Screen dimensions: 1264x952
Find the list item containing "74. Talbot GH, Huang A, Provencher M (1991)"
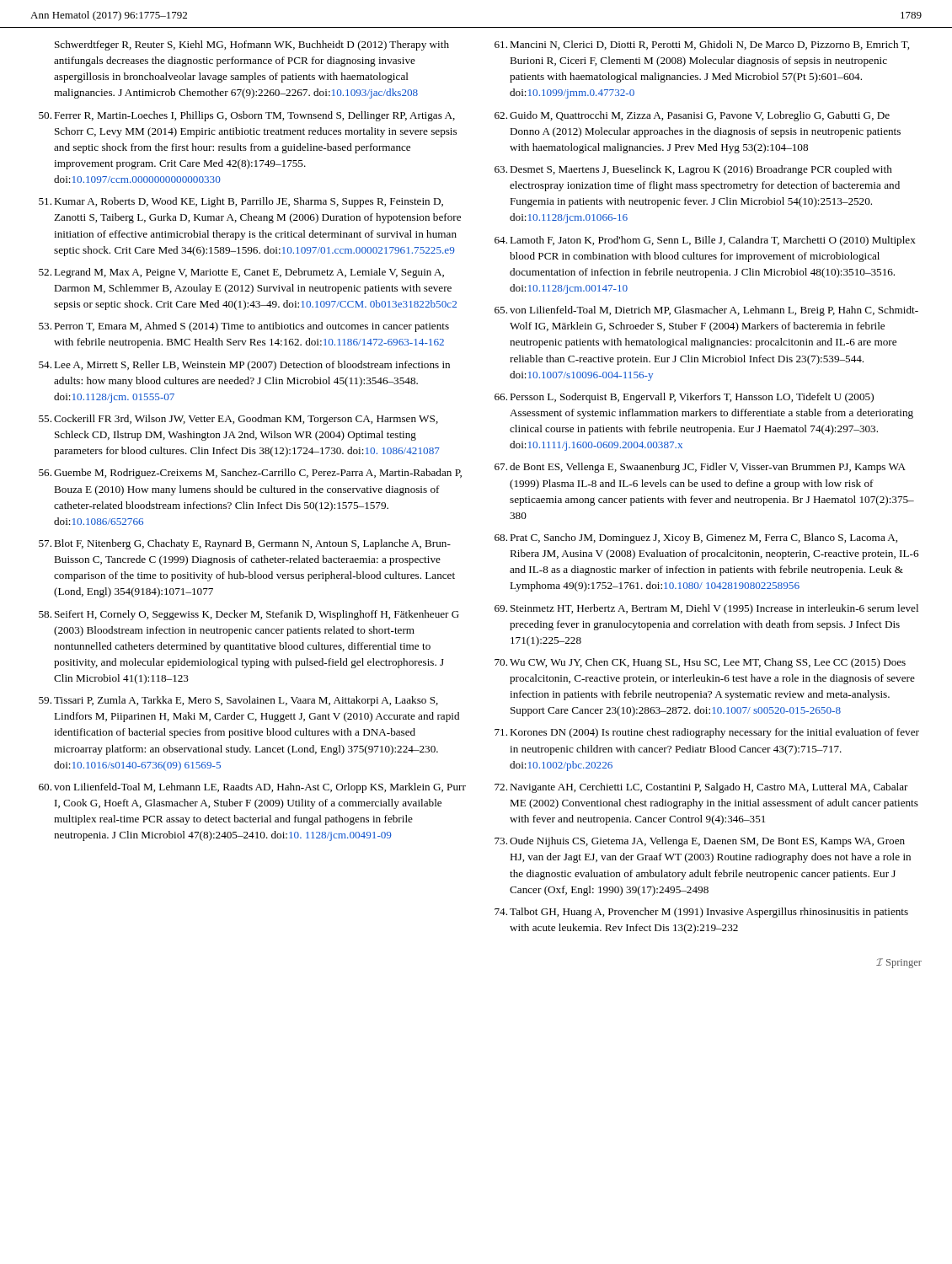pos(704,919)
